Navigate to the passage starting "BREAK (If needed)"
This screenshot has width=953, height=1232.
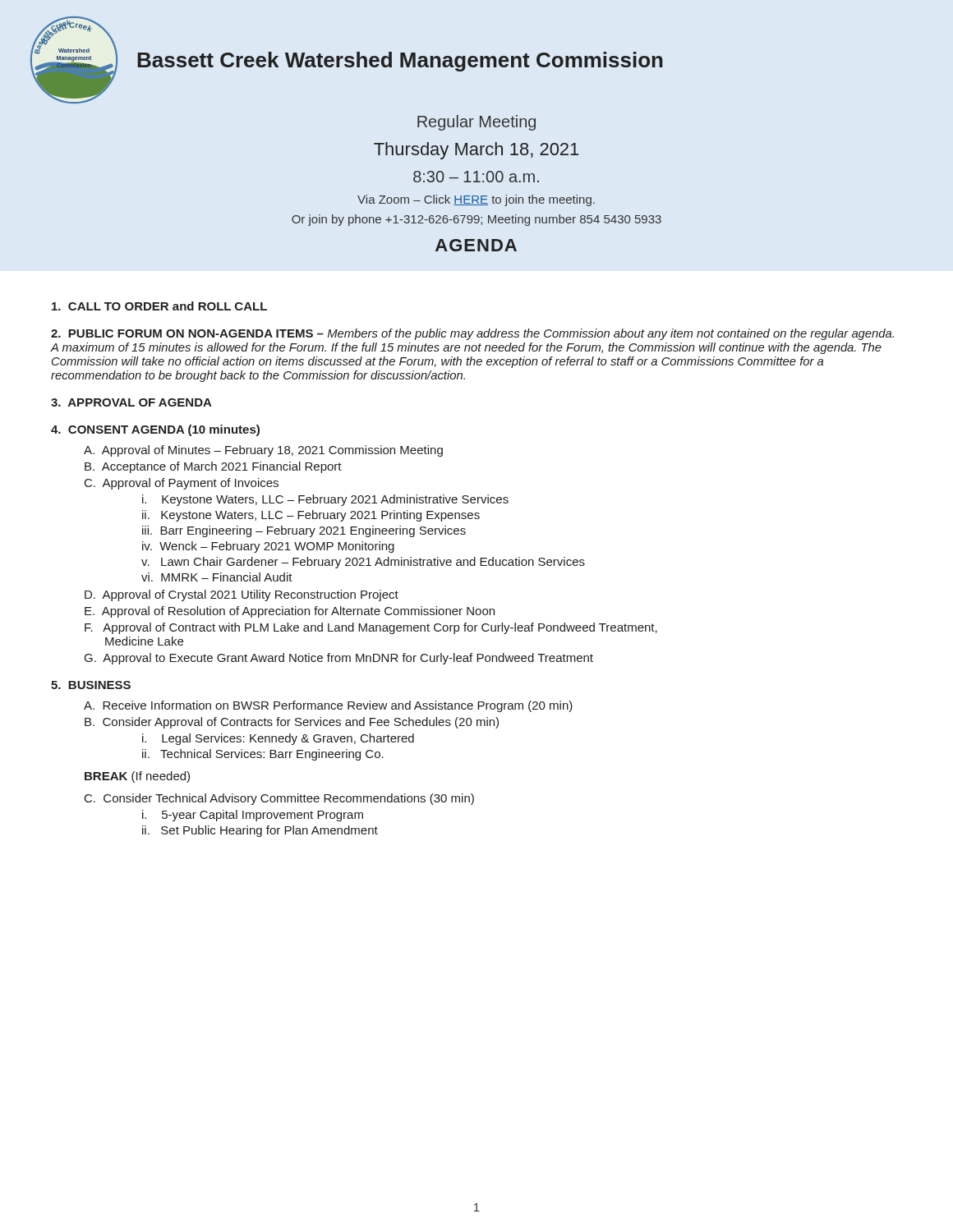(137, 776)
